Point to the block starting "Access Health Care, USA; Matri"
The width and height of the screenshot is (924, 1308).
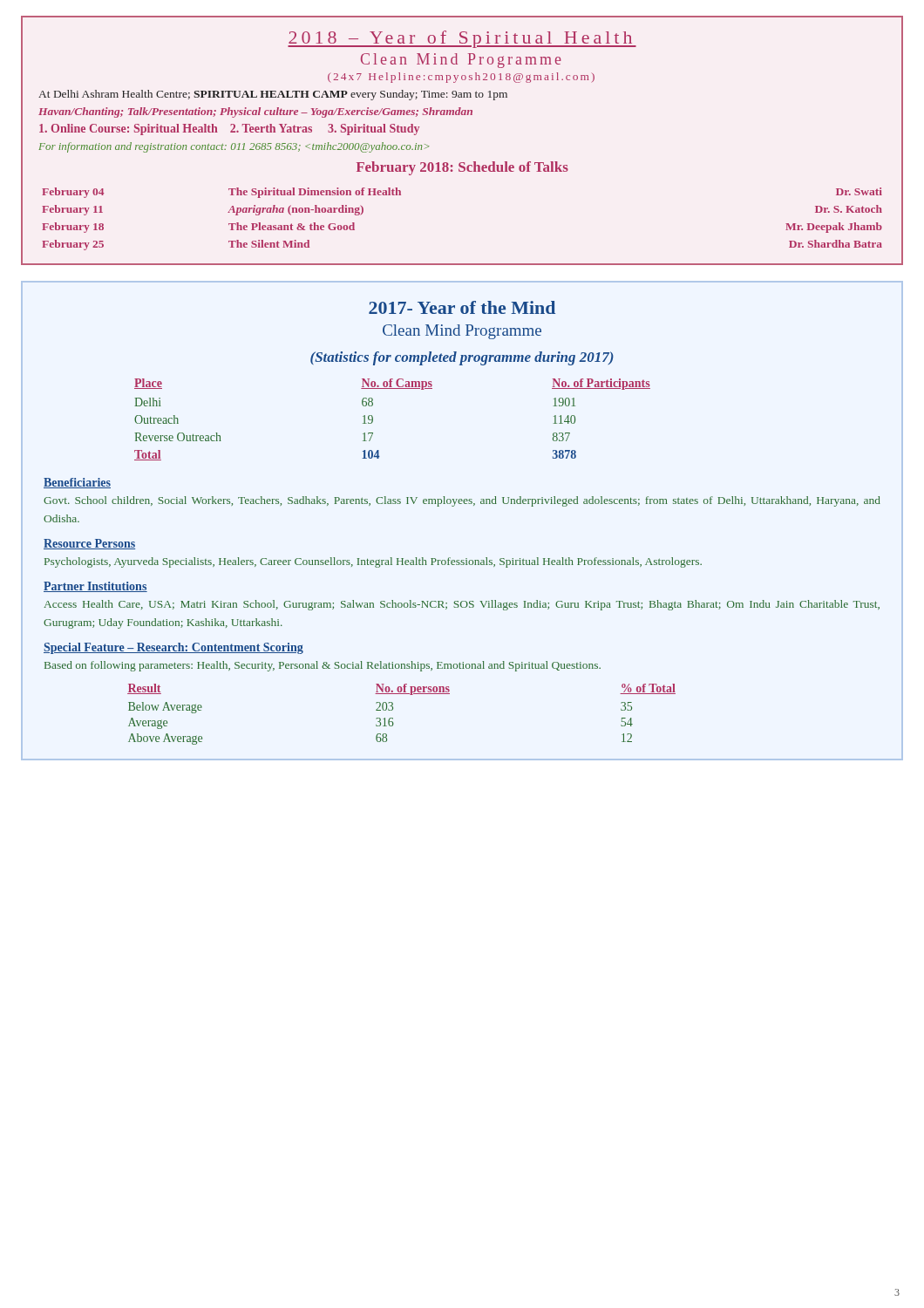tap(462, 613)
